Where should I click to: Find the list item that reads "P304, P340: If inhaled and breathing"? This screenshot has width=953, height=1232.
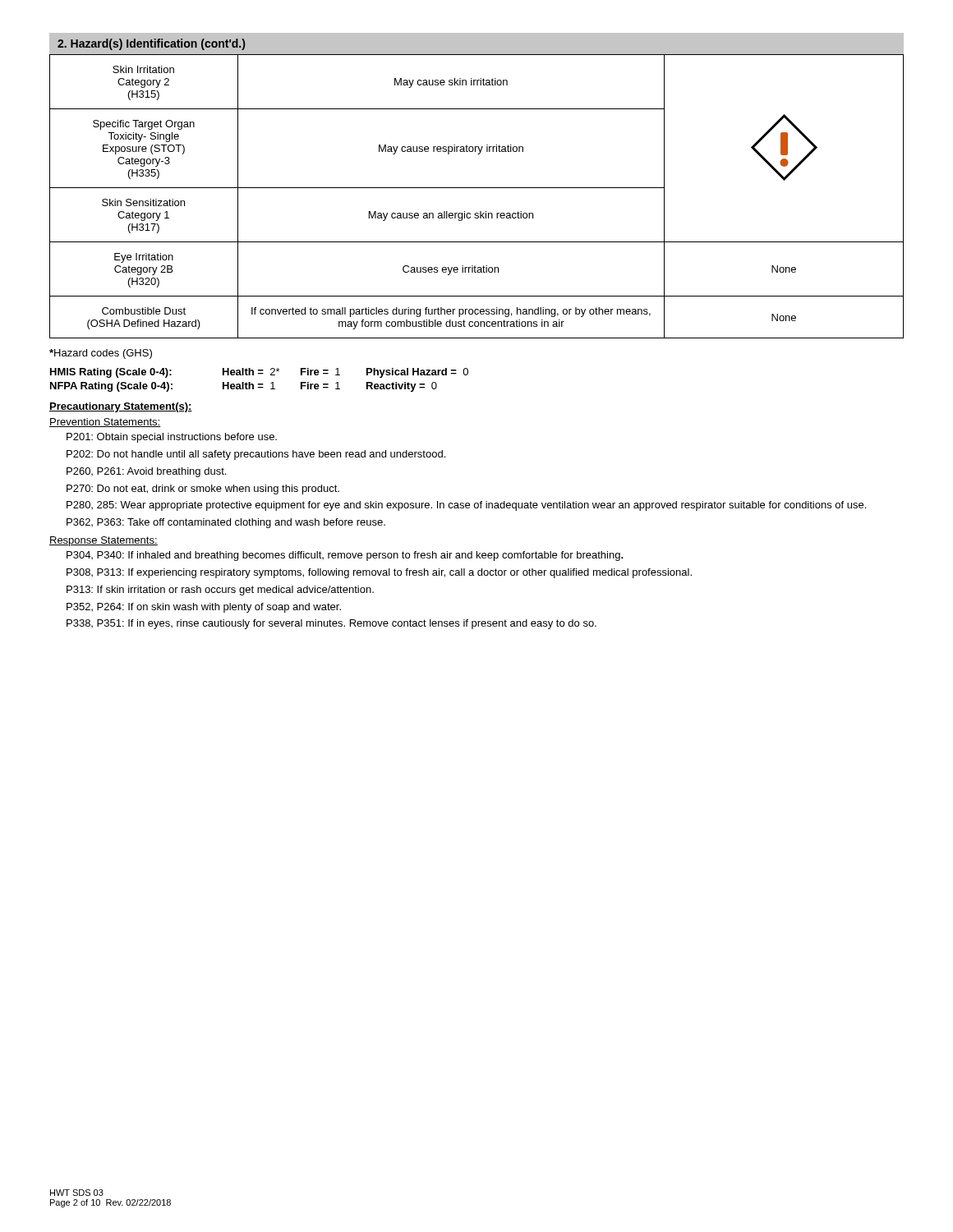click(x=345, y=555)
